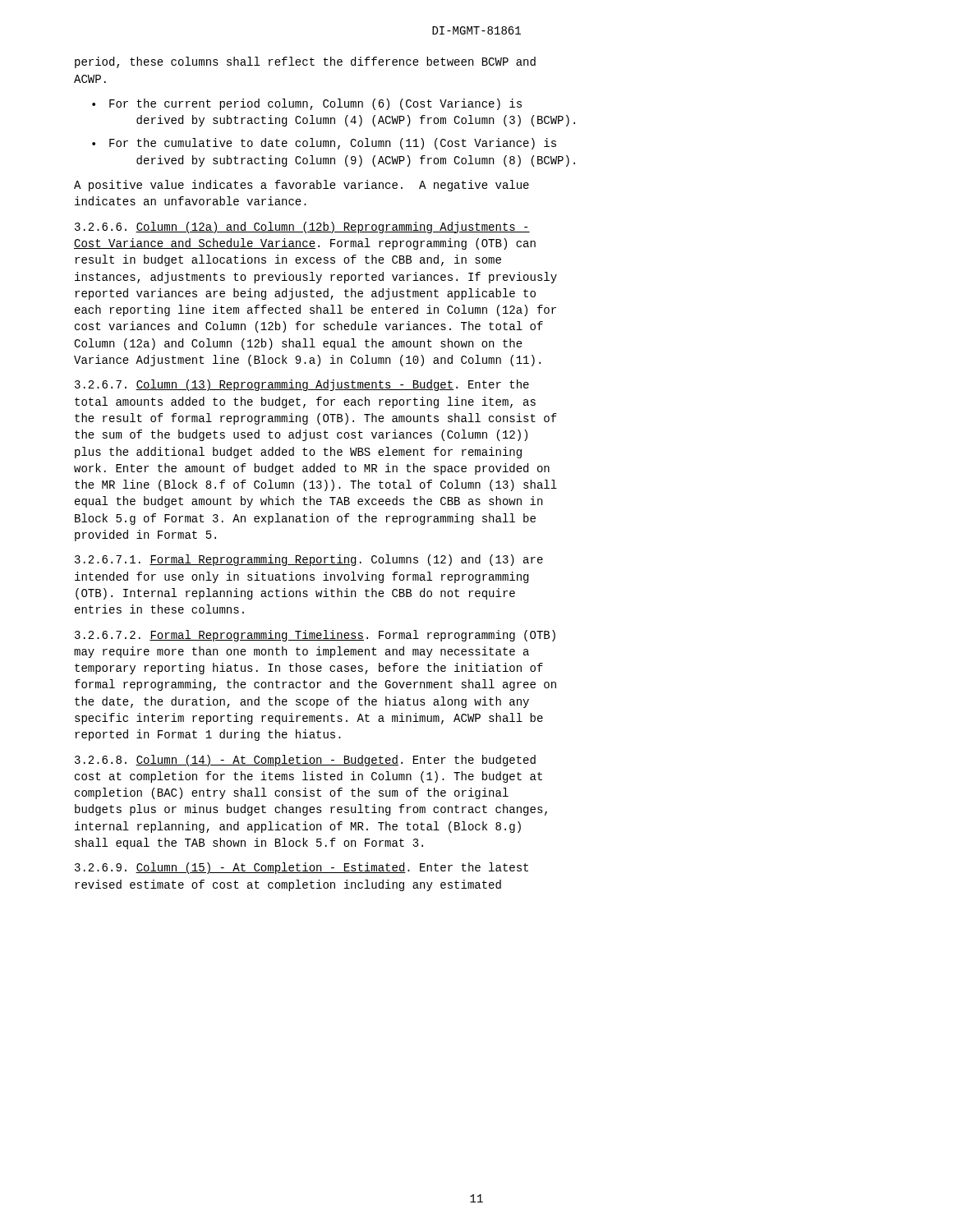Point to the text block starting "2.6.9. Column (15)"
This screenshot has height=1232, width=953.
(x=302, y=877)
